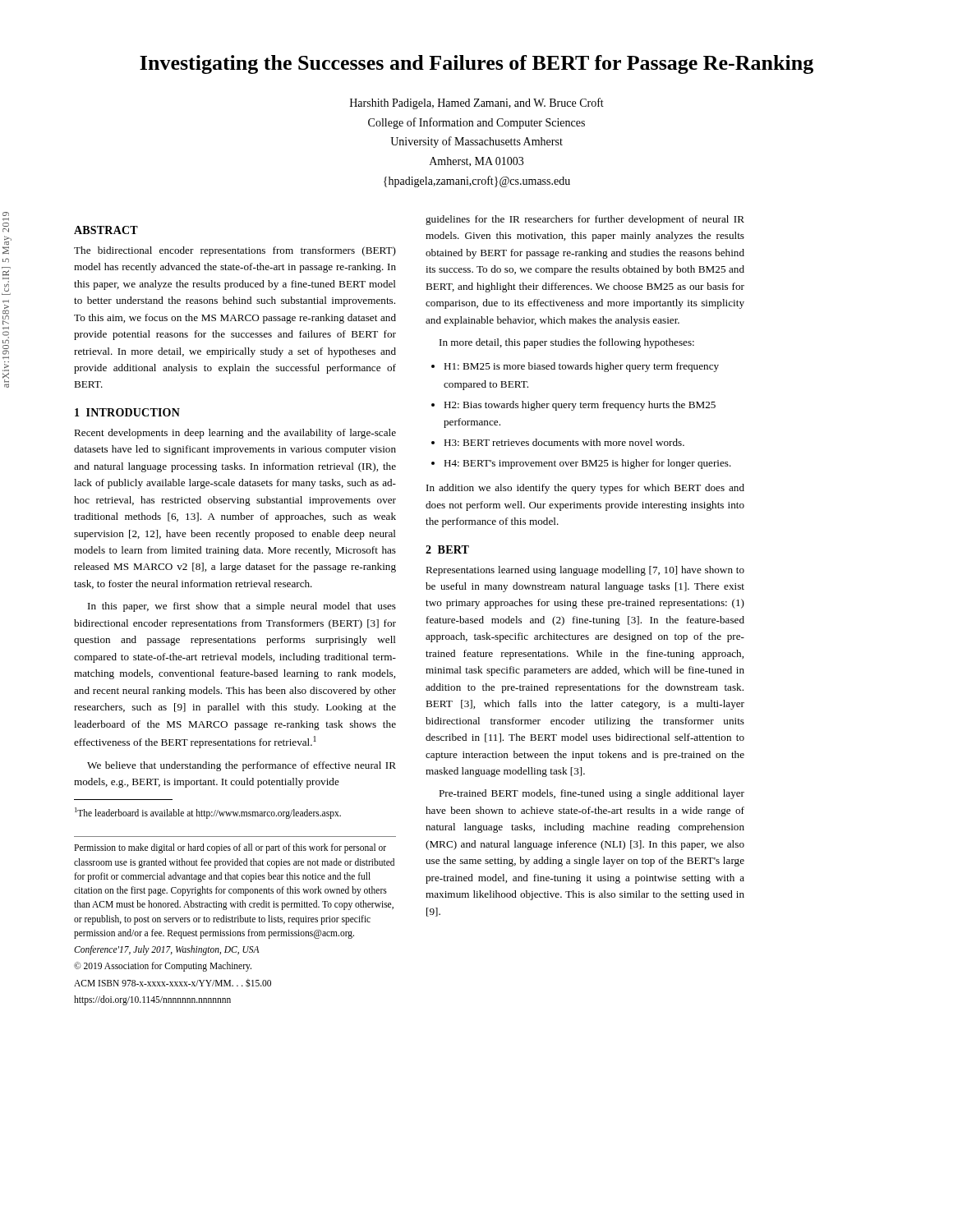
Task: Select the passage starting "H2: Bias towards higher query term"
Action: [x=580, y=413]
